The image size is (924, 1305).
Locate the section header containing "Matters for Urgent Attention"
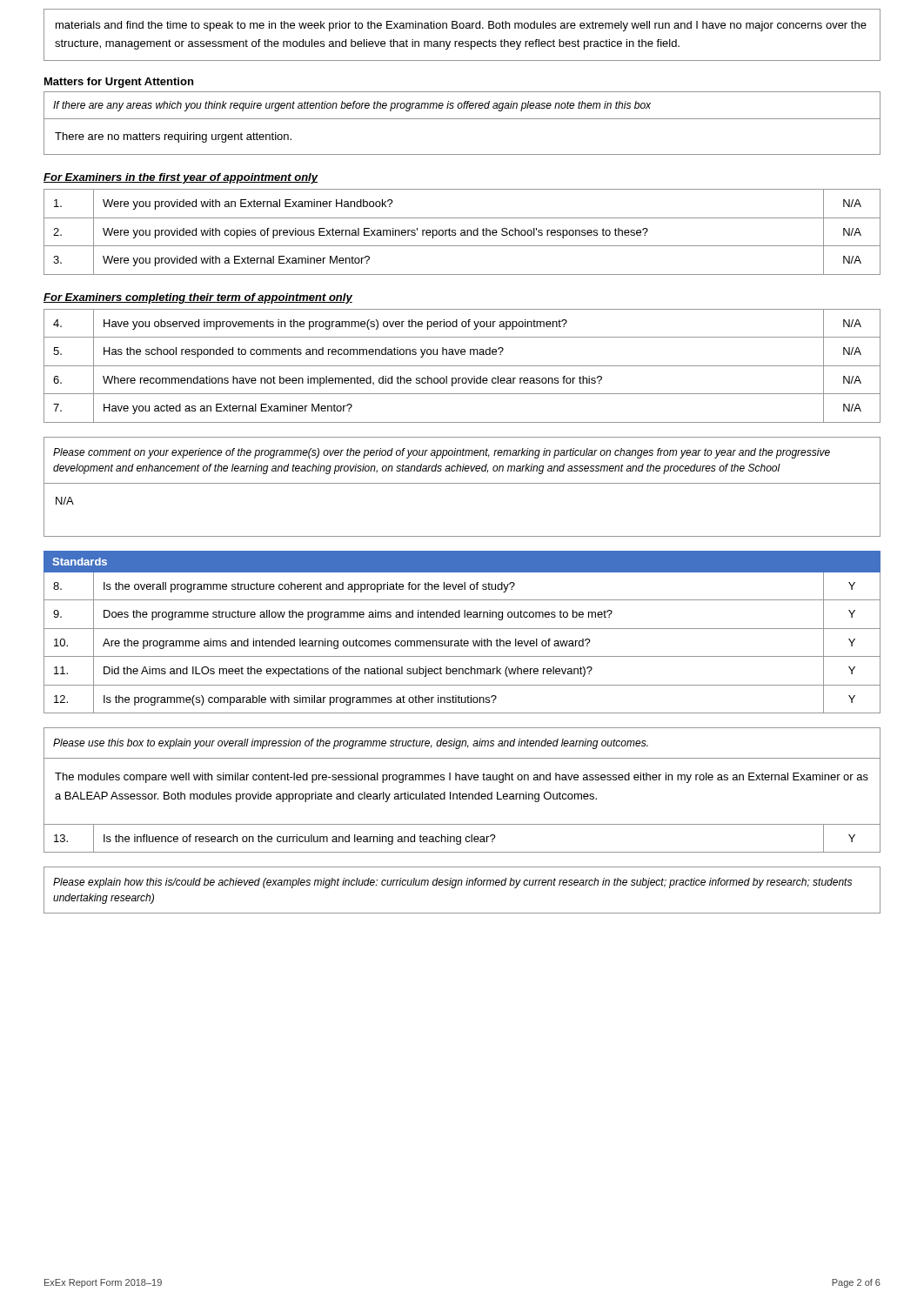point(119,81)
